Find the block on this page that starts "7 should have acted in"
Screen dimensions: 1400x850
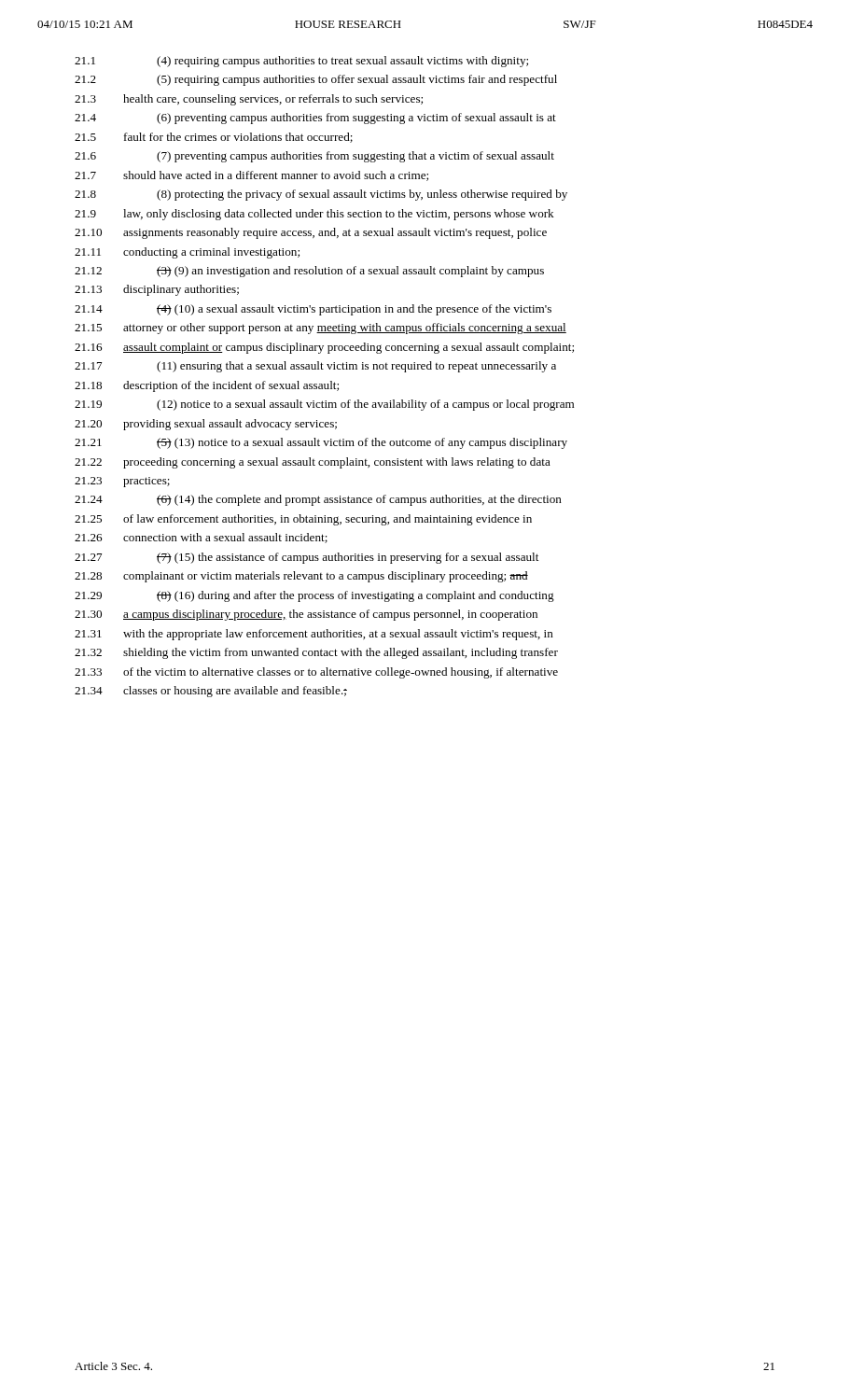tap(434, 175)
